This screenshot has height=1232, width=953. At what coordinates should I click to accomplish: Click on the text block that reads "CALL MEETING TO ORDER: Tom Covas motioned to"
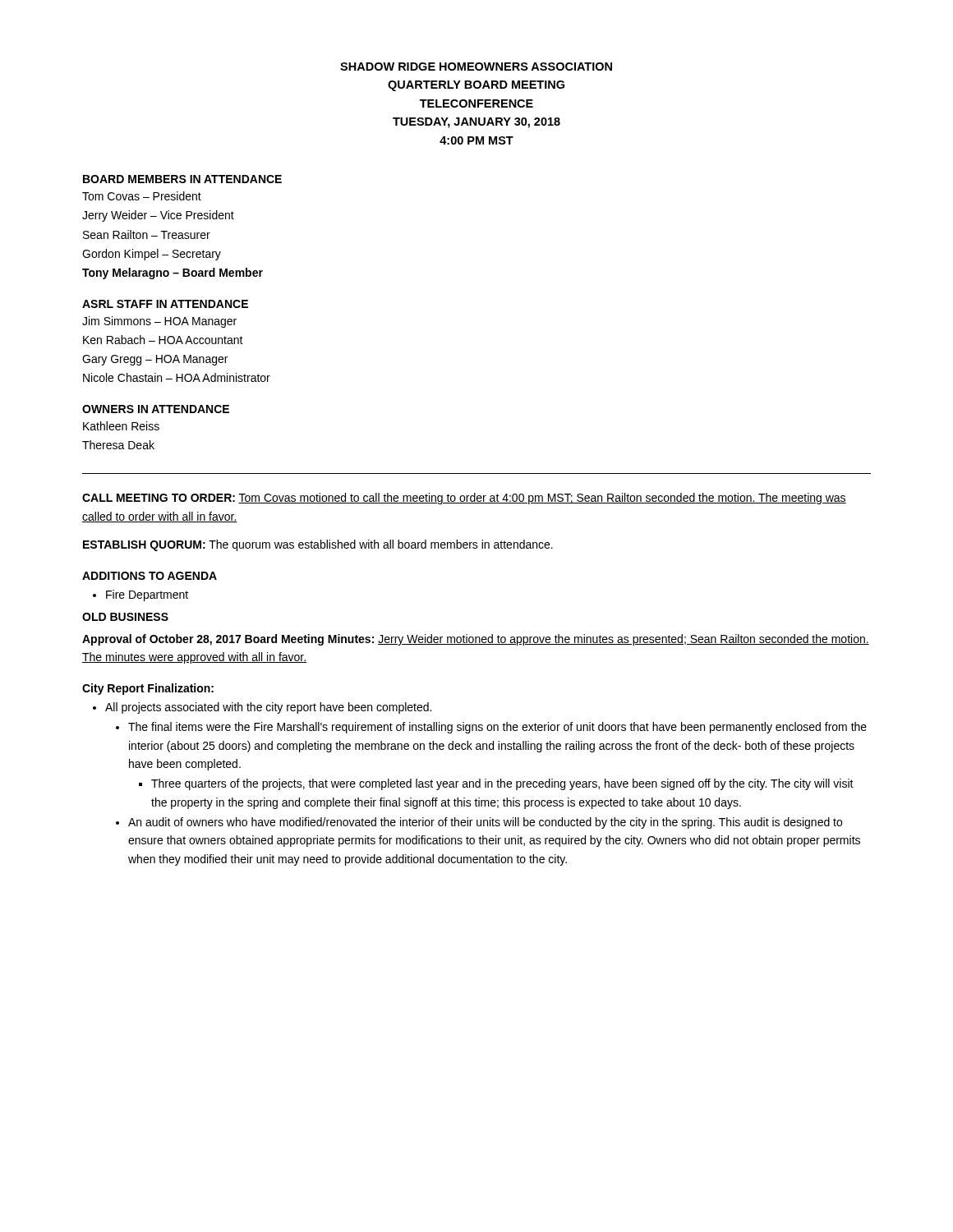[464, 507]
